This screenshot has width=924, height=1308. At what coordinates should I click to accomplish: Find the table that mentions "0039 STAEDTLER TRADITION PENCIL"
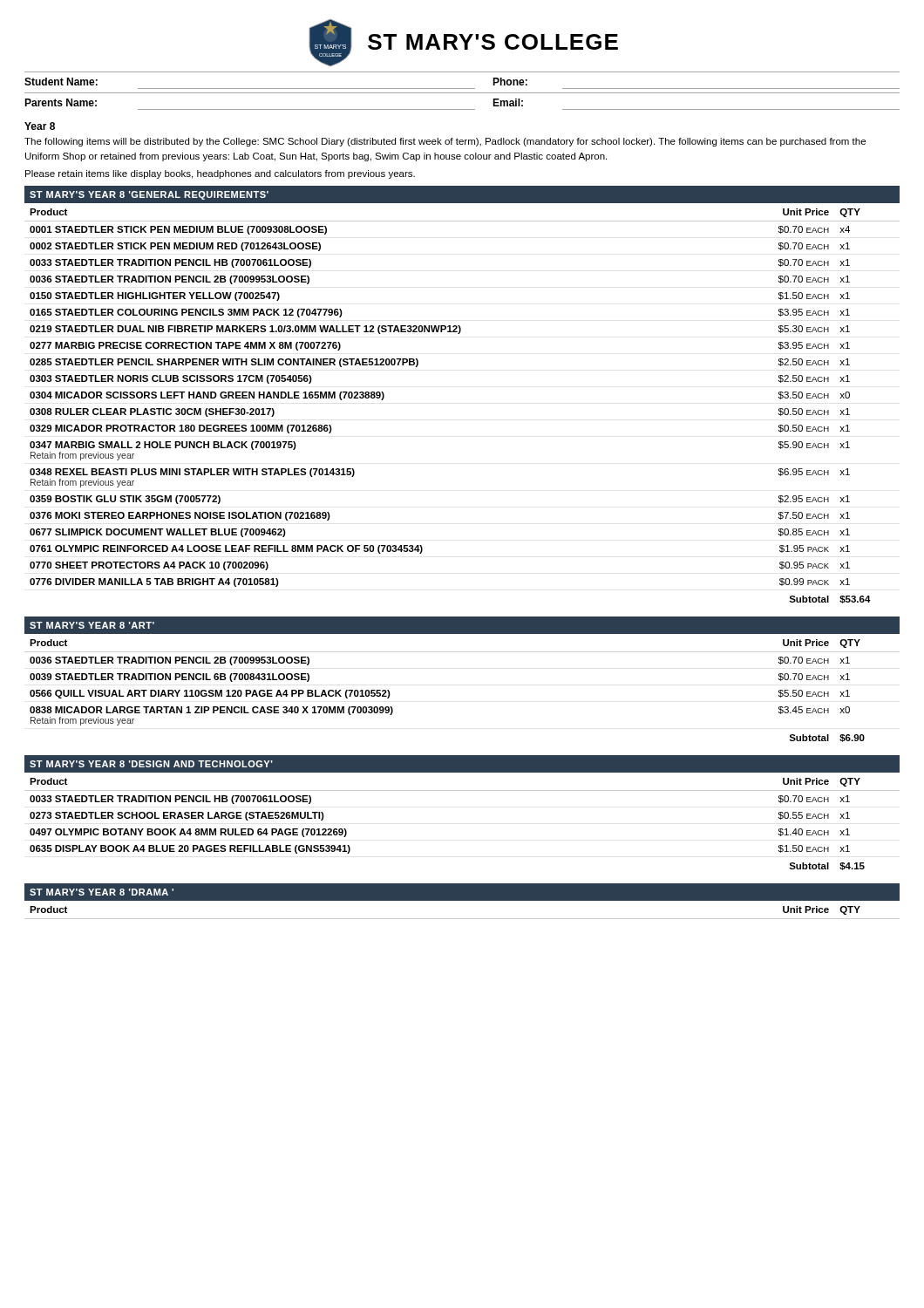pyautogui.click(x=462, y=690)
